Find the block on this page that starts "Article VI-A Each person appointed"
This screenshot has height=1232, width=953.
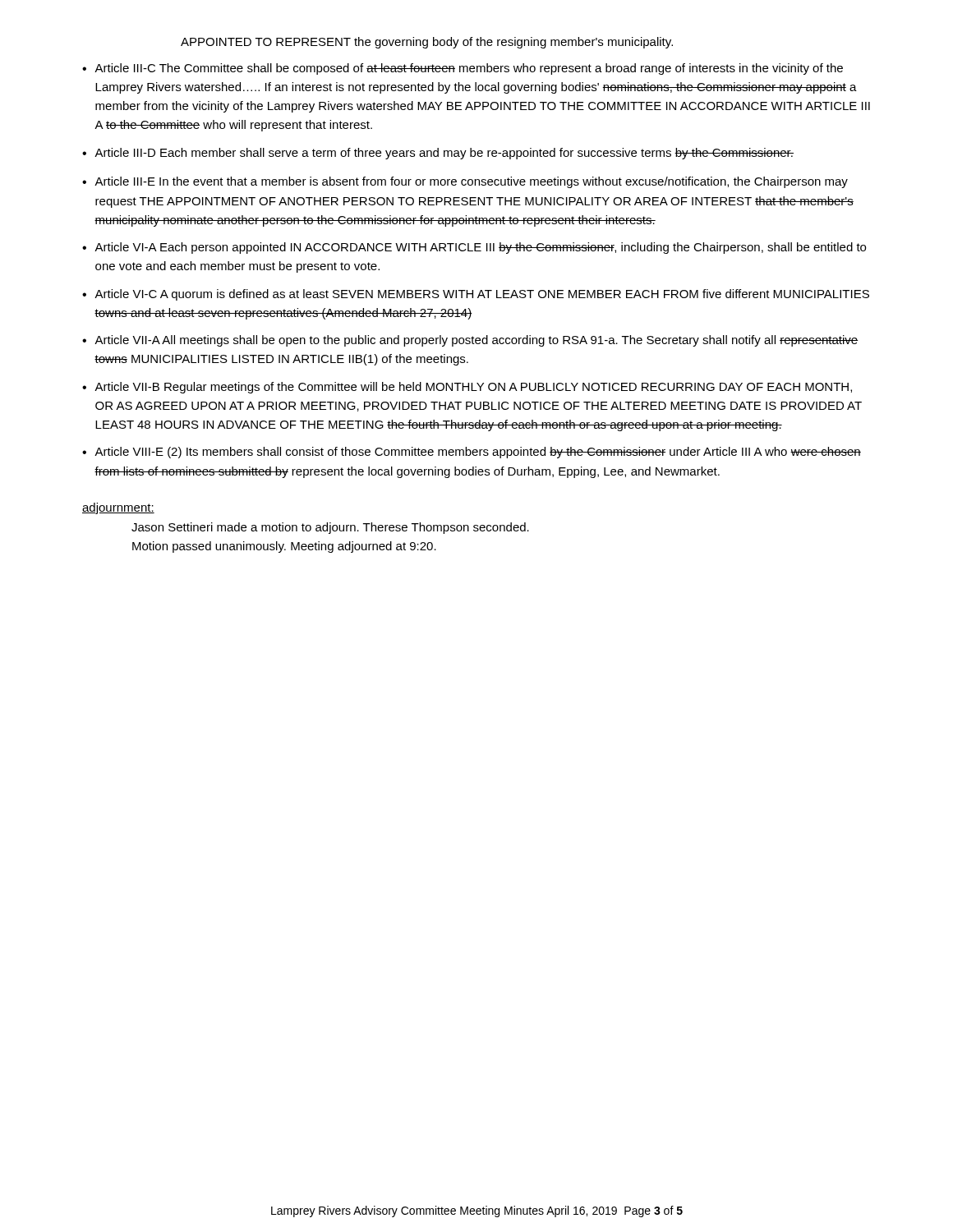pos(483,257)
